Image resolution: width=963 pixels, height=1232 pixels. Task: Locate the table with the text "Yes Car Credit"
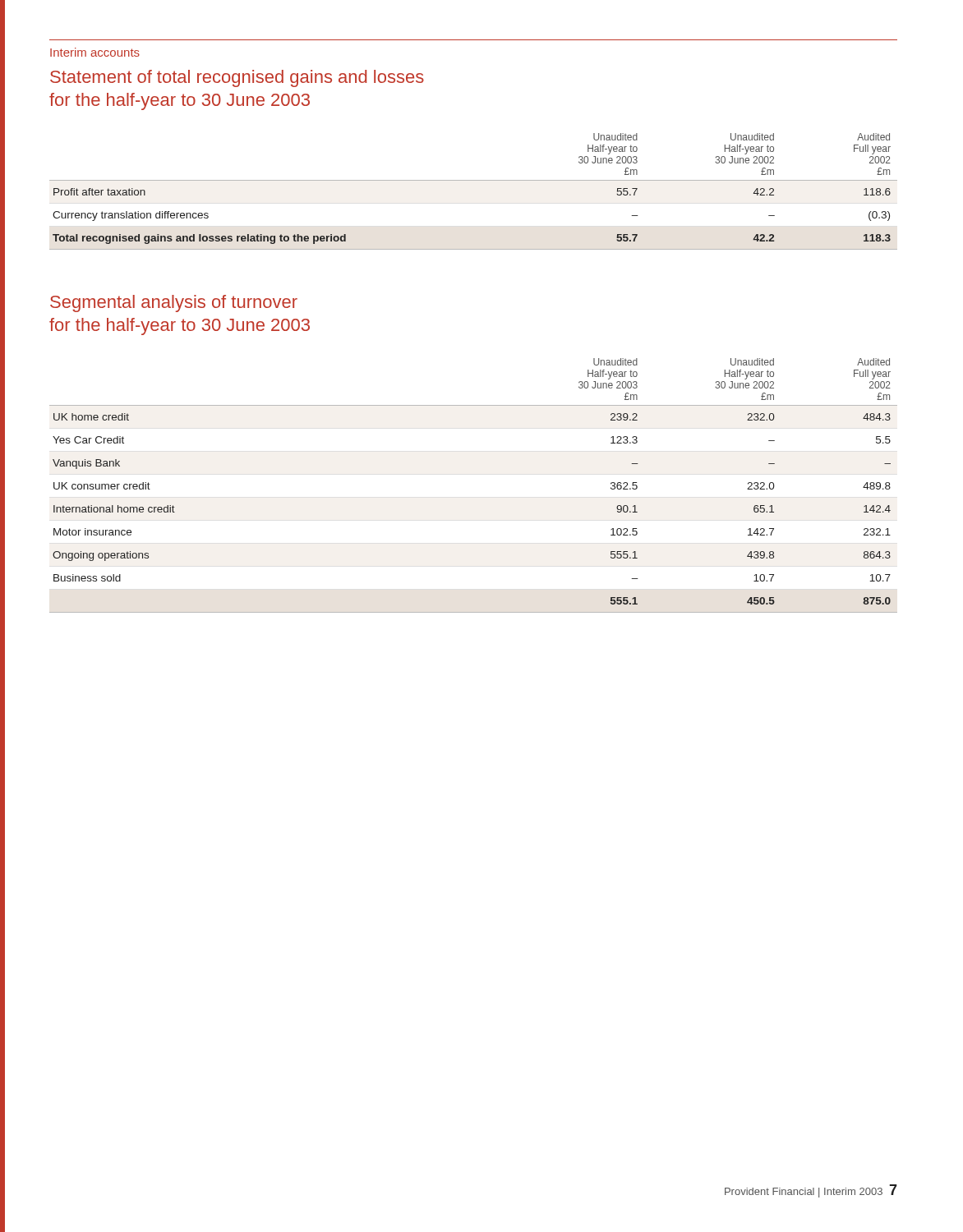coord(473,483)
